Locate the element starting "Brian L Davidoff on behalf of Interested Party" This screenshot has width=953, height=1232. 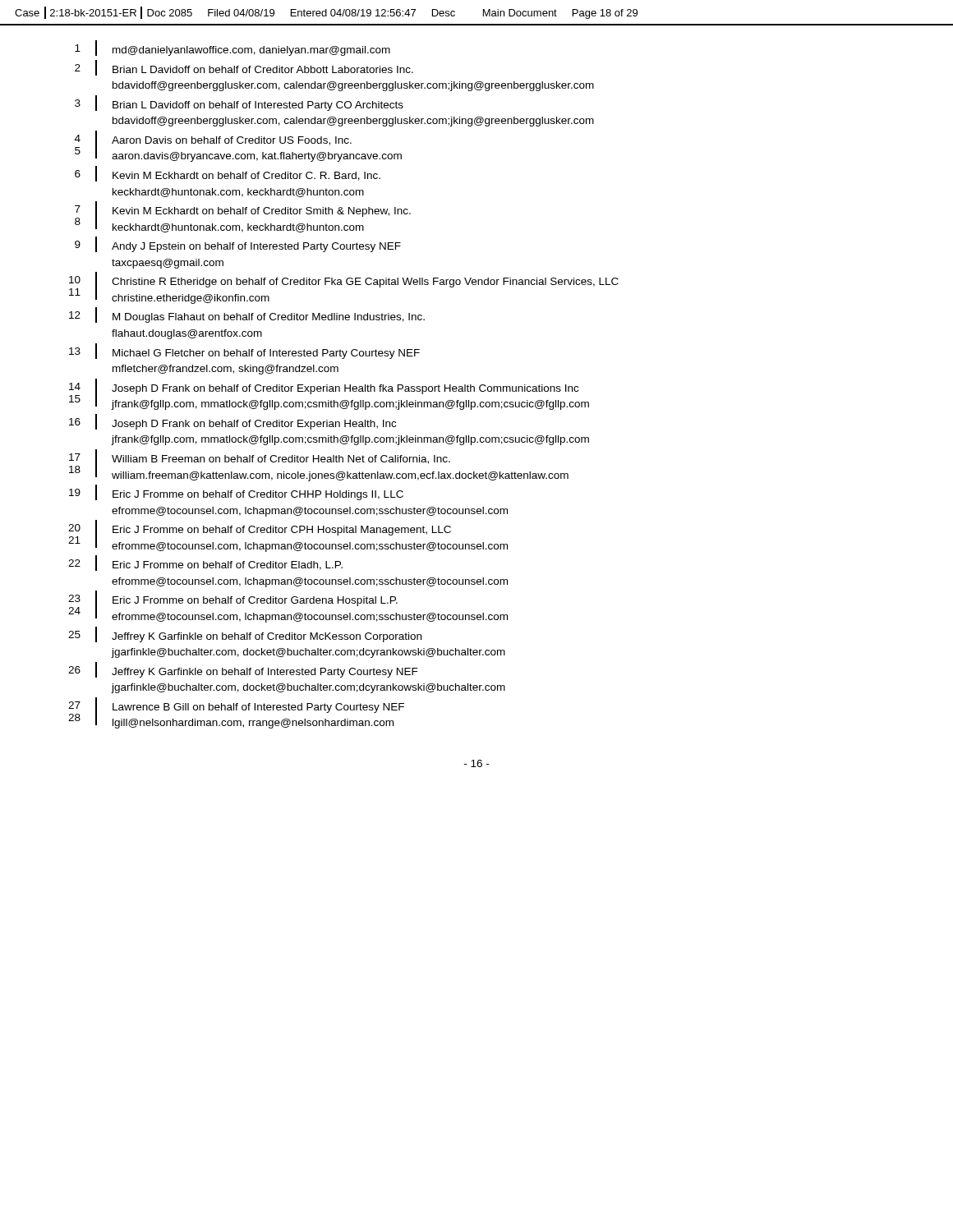tap(353, 112)
